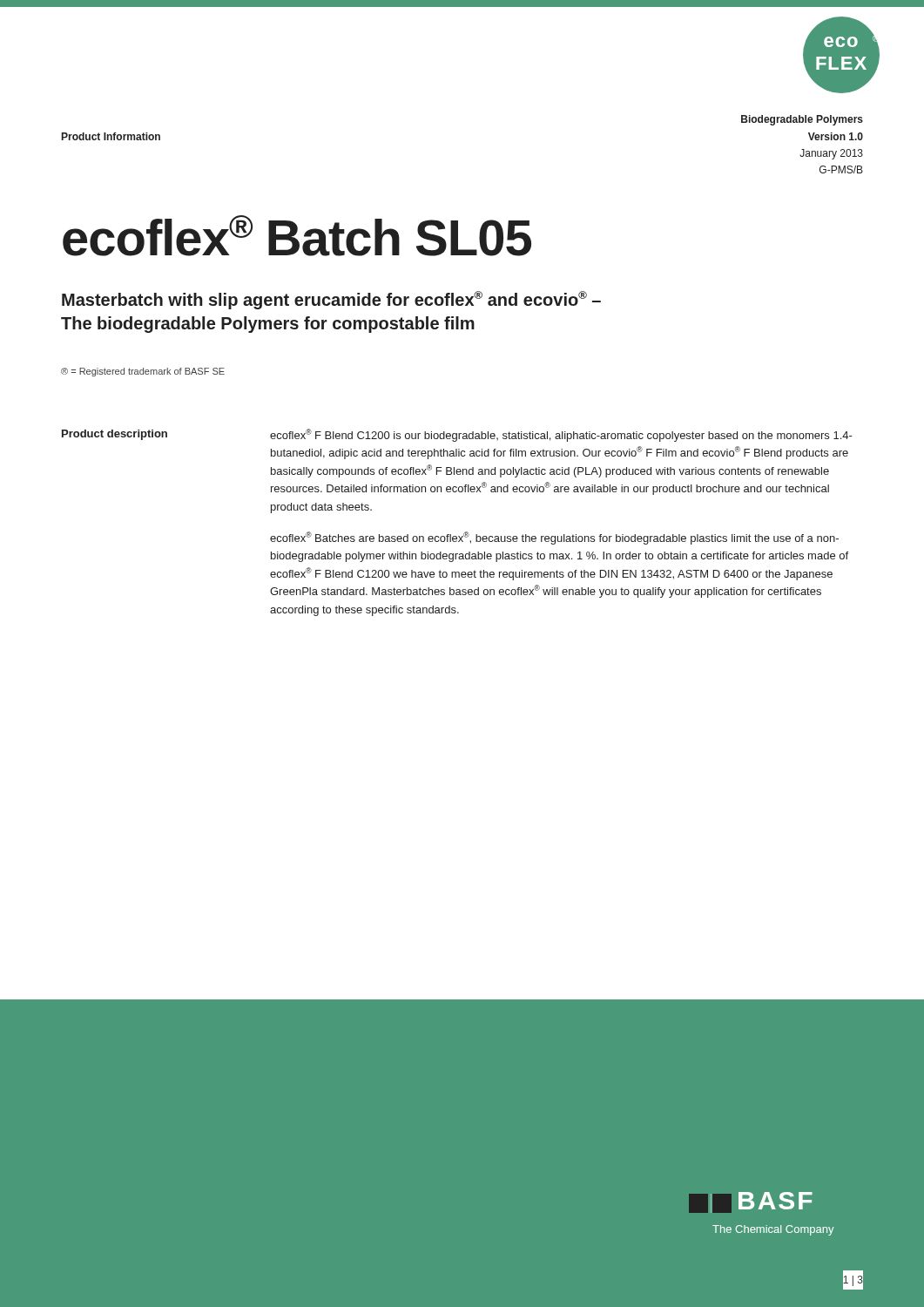Locate the footnote

coord(143,371)
